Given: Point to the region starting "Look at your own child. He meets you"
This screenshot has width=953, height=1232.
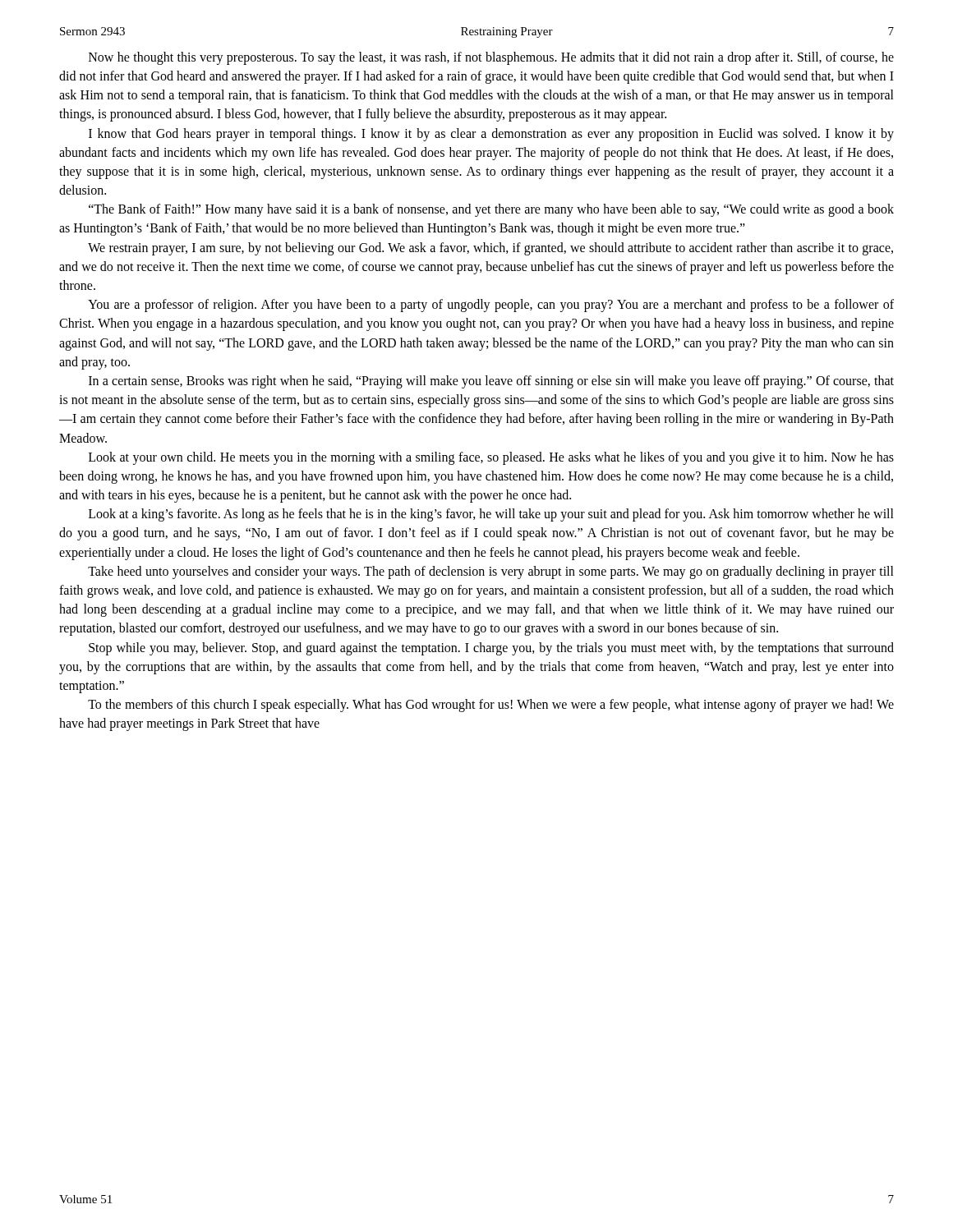Looking at the screenshot, I should [476, 476].
